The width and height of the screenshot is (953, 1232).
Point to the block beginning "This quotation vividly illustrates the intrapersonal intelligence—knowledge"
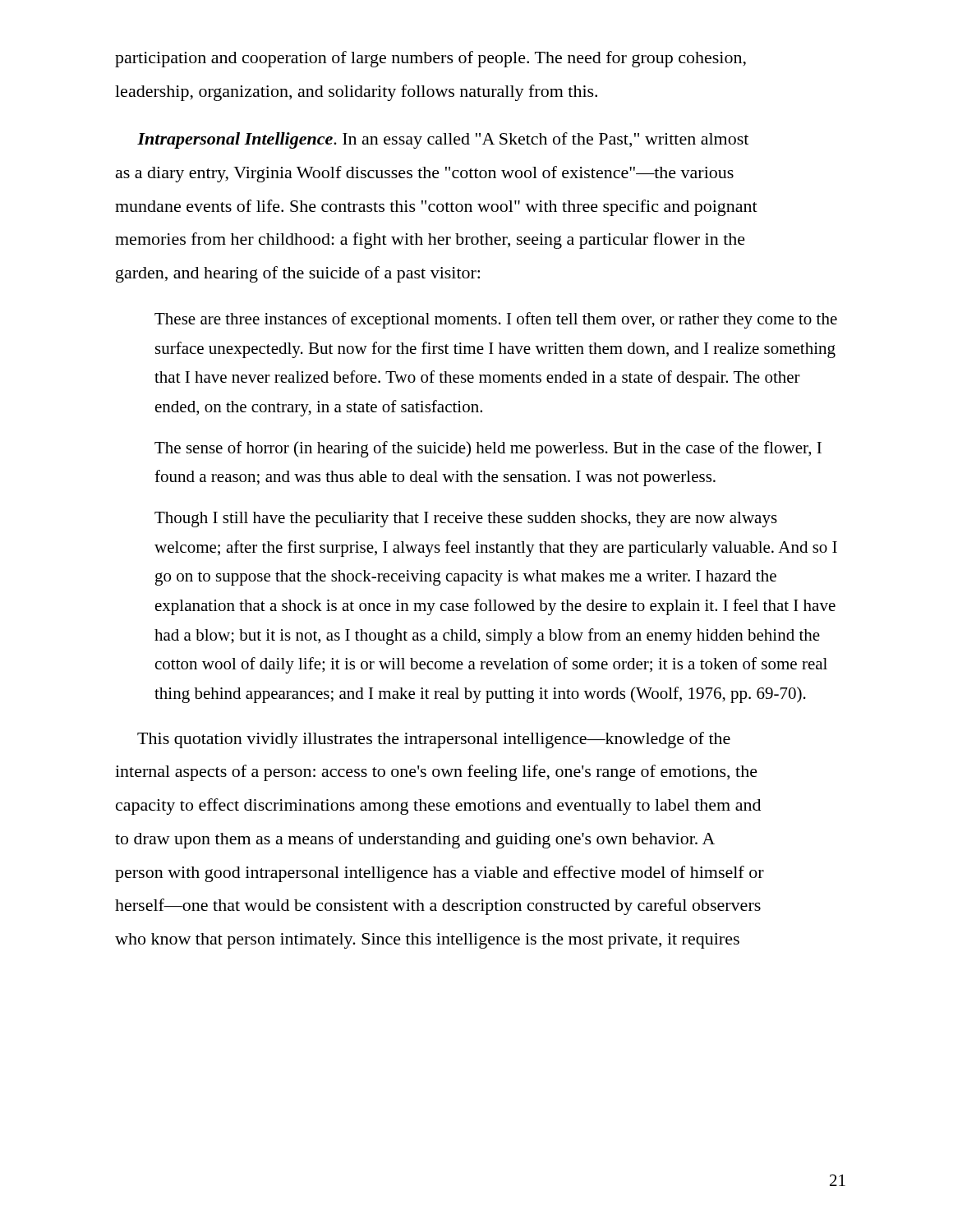[x=439, y=838]
